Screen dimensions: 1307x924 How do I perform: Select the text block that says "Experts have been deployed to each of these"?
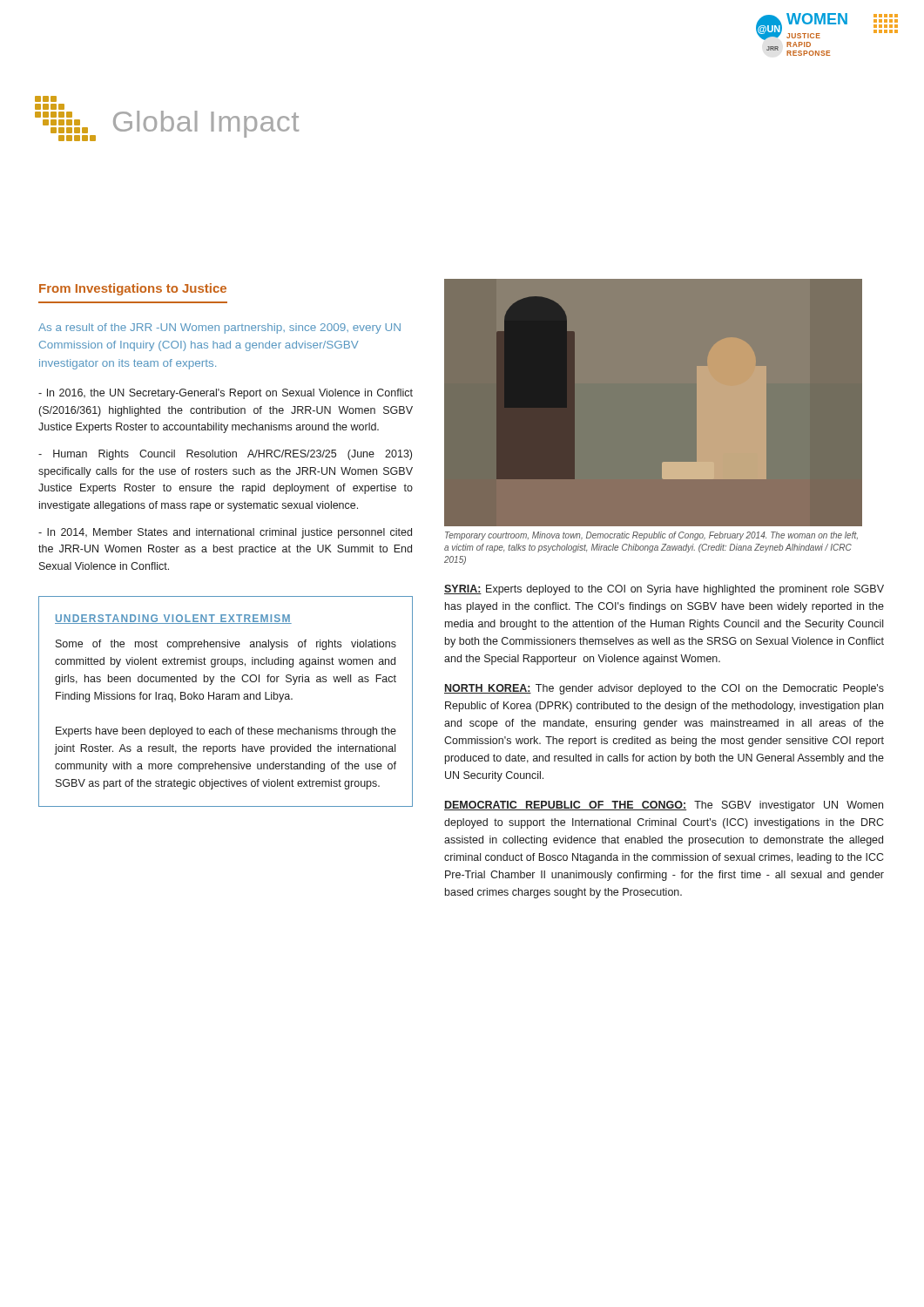(x=226, y=757)
